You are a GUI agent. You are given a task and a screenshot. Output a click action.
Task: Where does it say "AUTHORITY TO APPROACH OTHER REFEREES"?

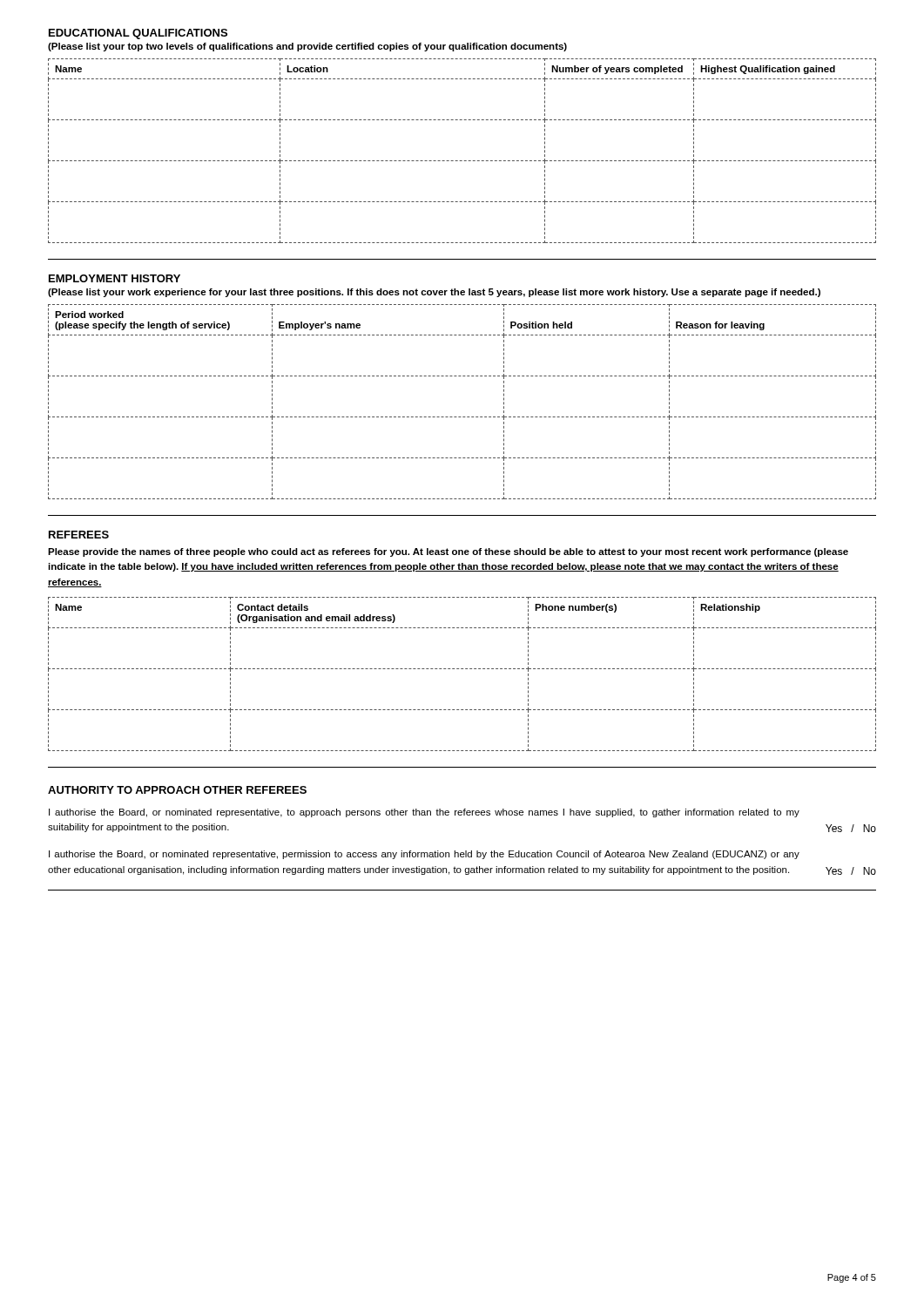pos(177,790)
